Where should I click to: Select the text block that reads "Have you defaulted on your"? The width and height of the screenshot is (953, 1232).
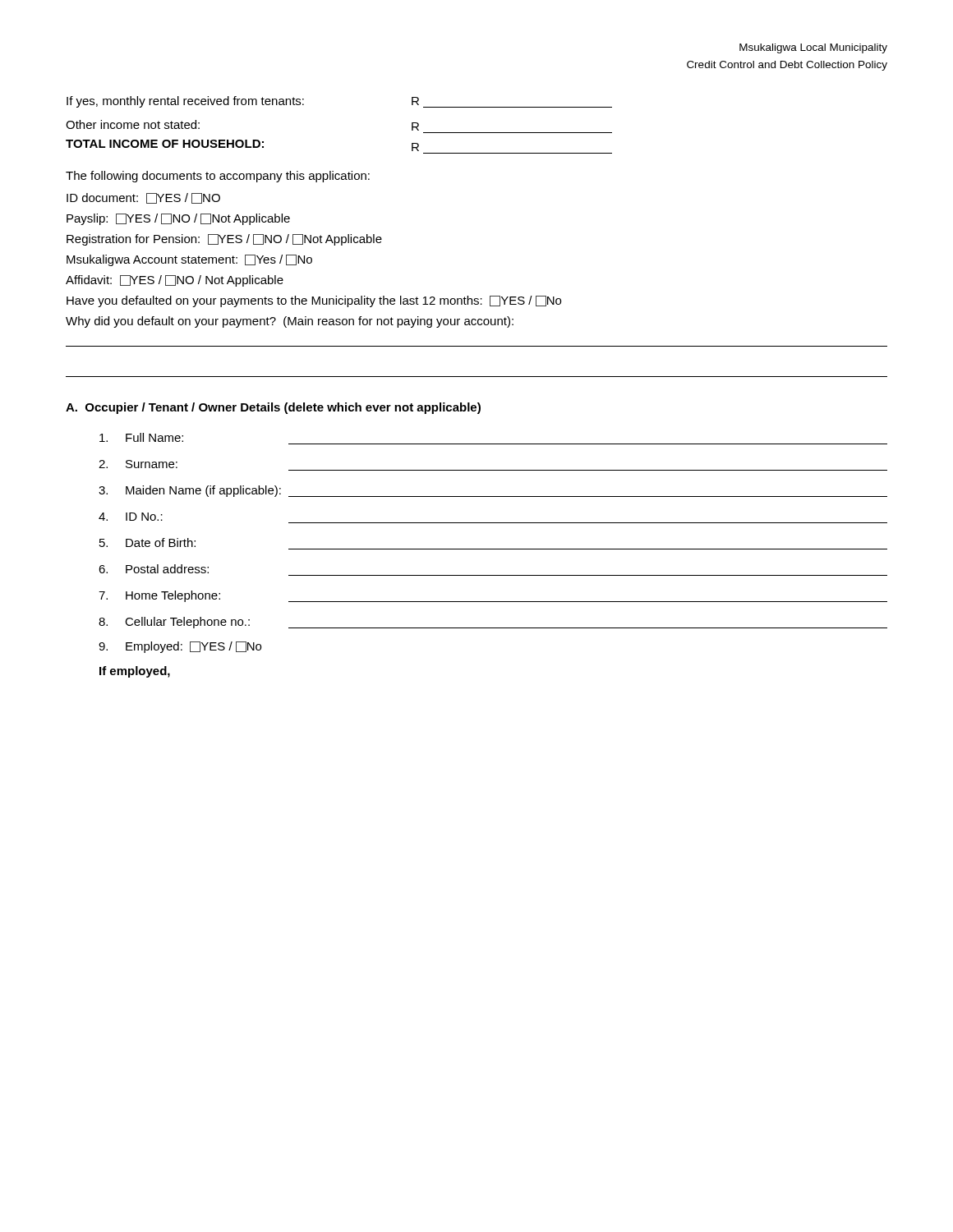pyautogui.click(x=314, y=300)
